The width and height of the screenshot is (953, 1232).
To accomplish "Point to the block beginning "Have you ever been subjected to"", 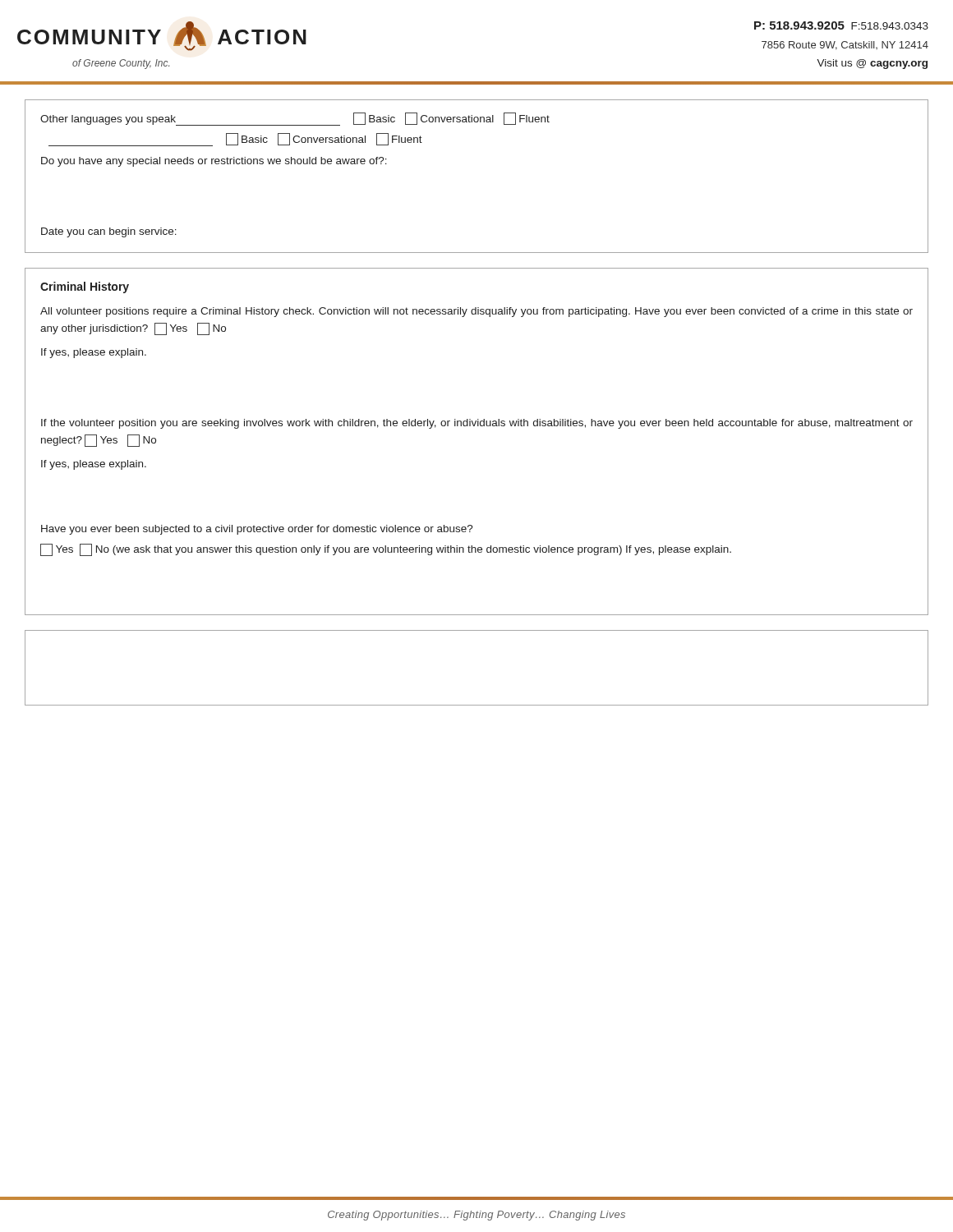I will coord(257,528).
